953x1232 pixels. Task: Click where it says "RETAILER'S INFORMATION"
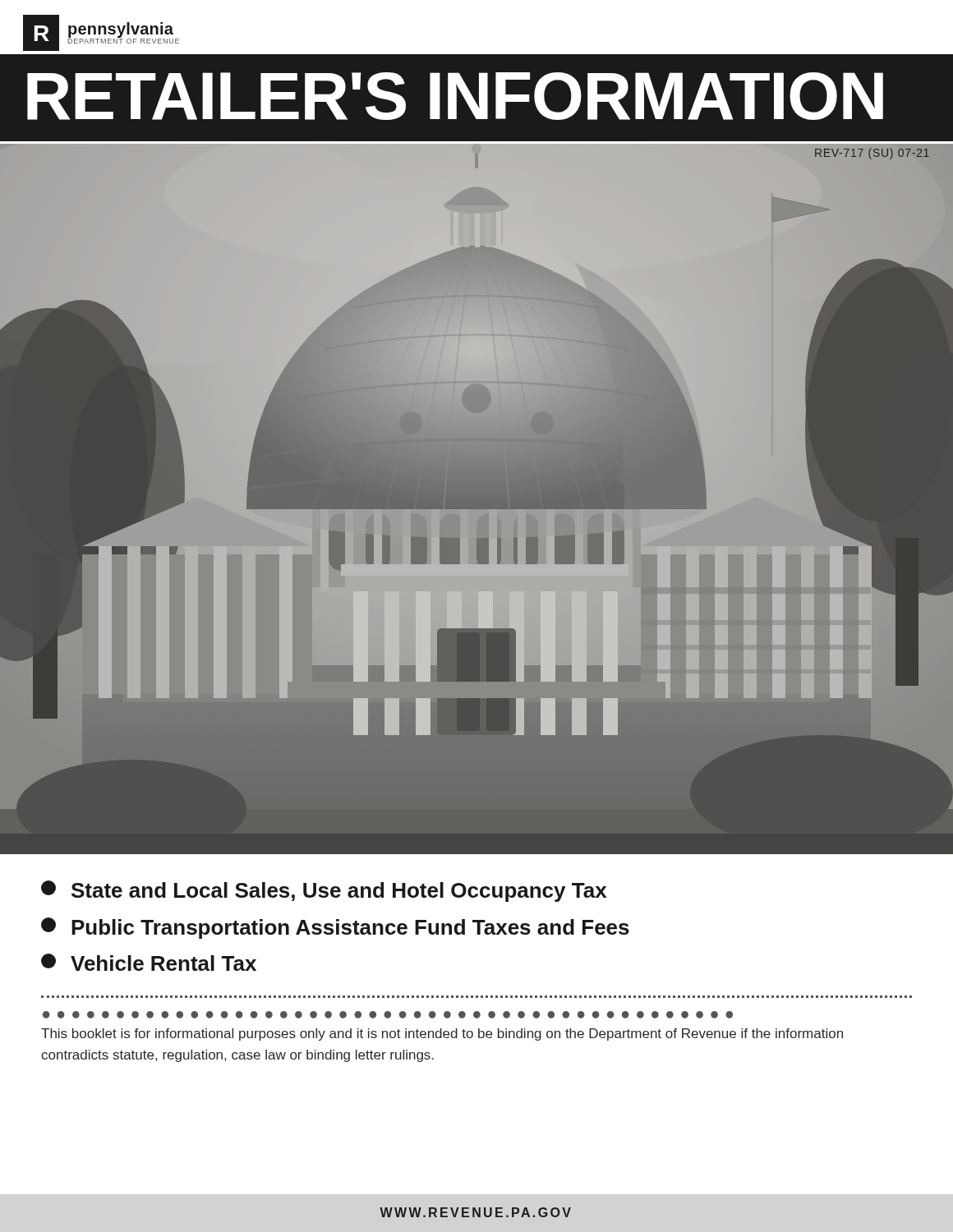455,96
